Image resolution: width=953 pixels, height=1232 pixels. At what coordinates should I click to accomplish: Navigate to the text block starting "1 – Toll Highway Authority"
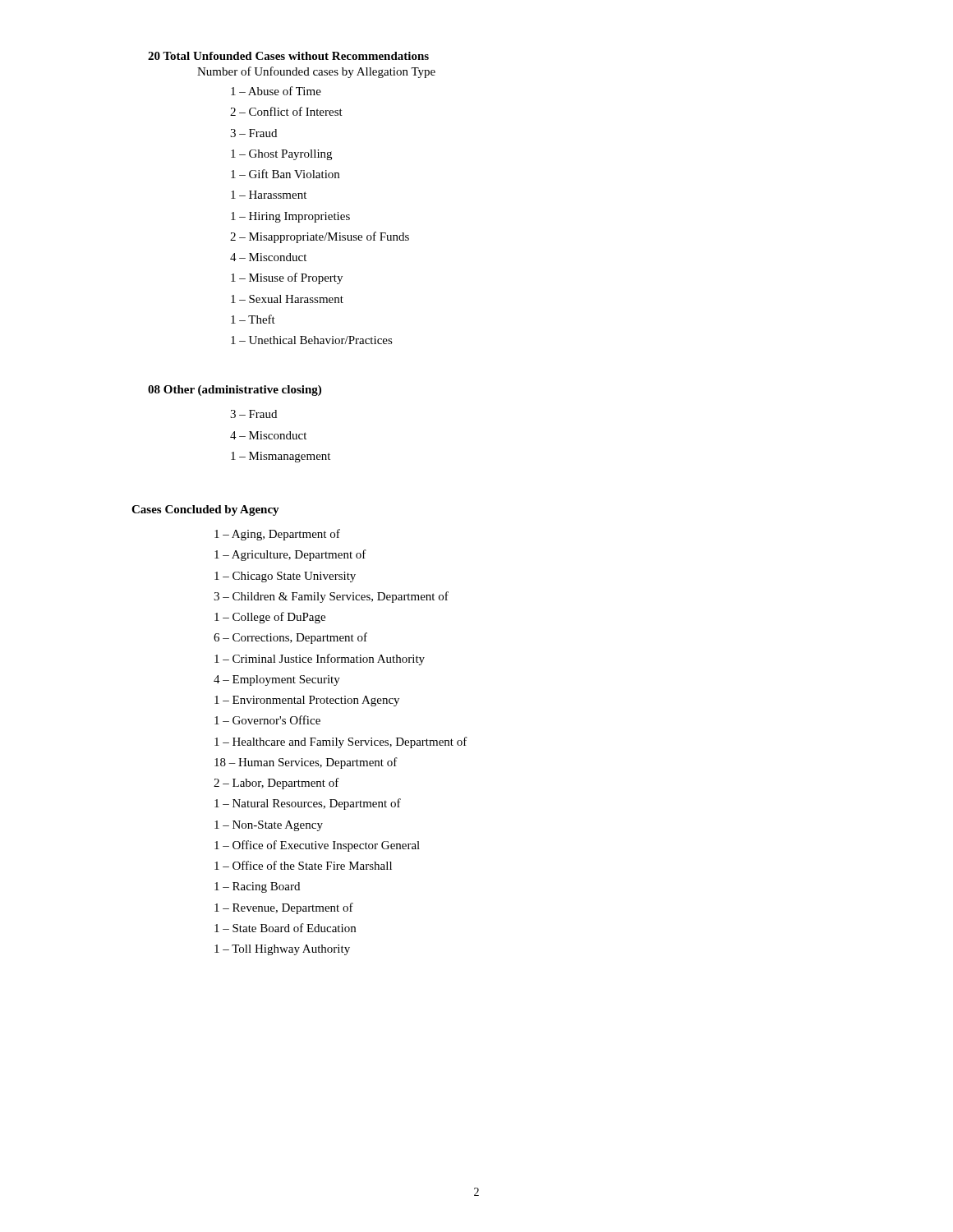click(x=282, y=949)
